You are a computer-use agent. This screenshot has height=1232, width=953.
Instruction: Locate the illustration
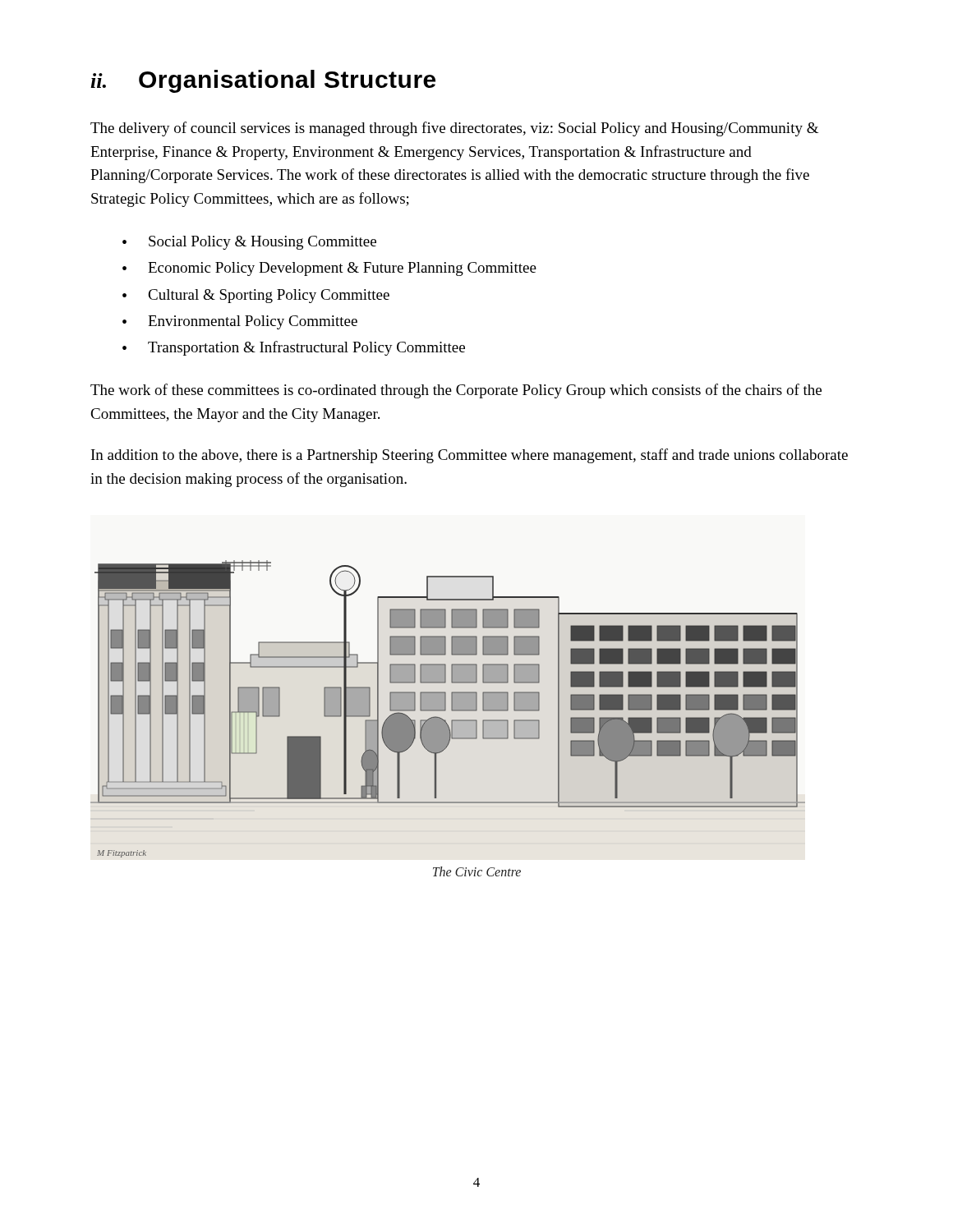tap(476, 698)
